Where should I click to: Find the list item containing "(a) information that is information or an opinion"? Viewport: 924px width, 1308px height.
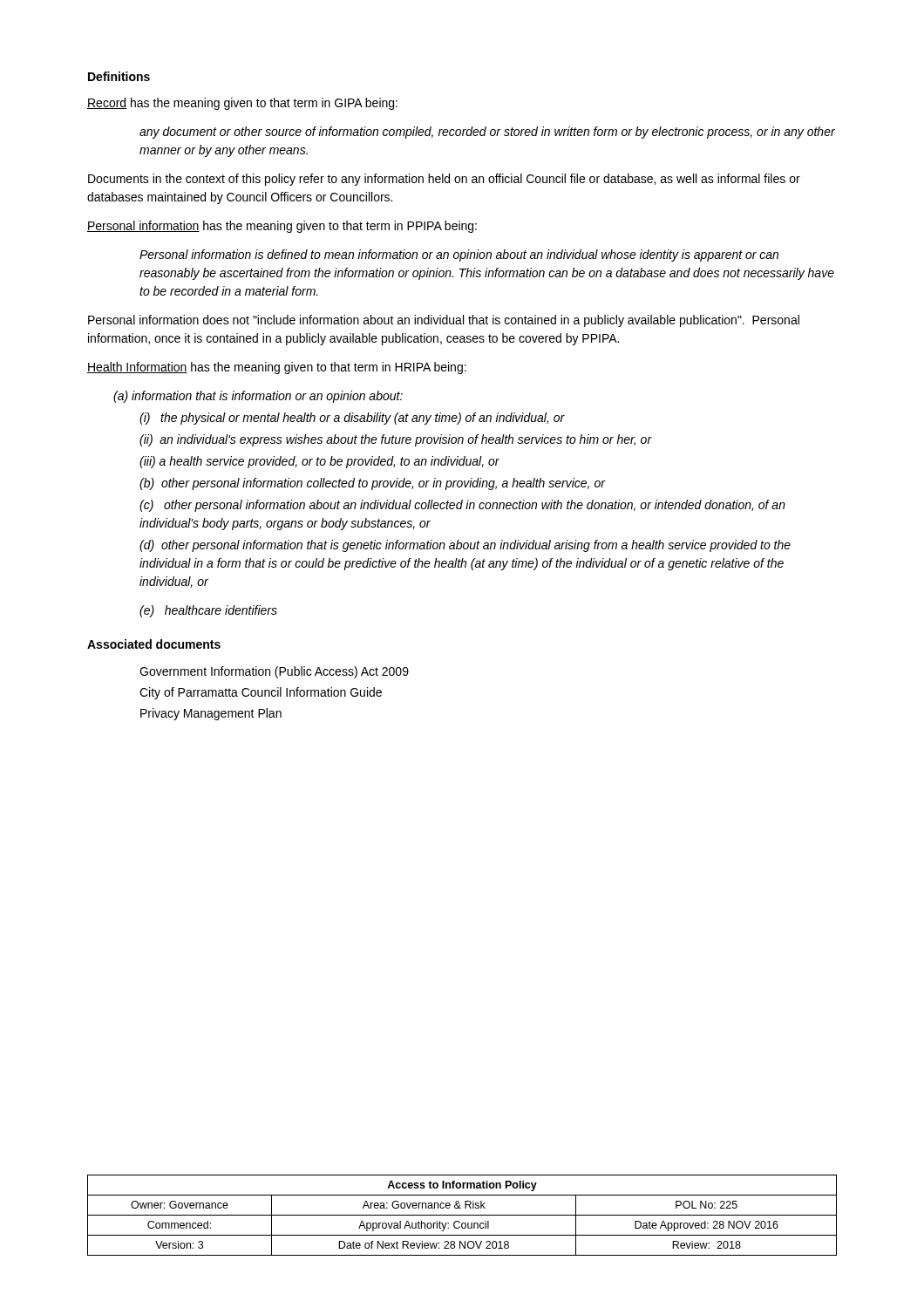tap(258, 396)
